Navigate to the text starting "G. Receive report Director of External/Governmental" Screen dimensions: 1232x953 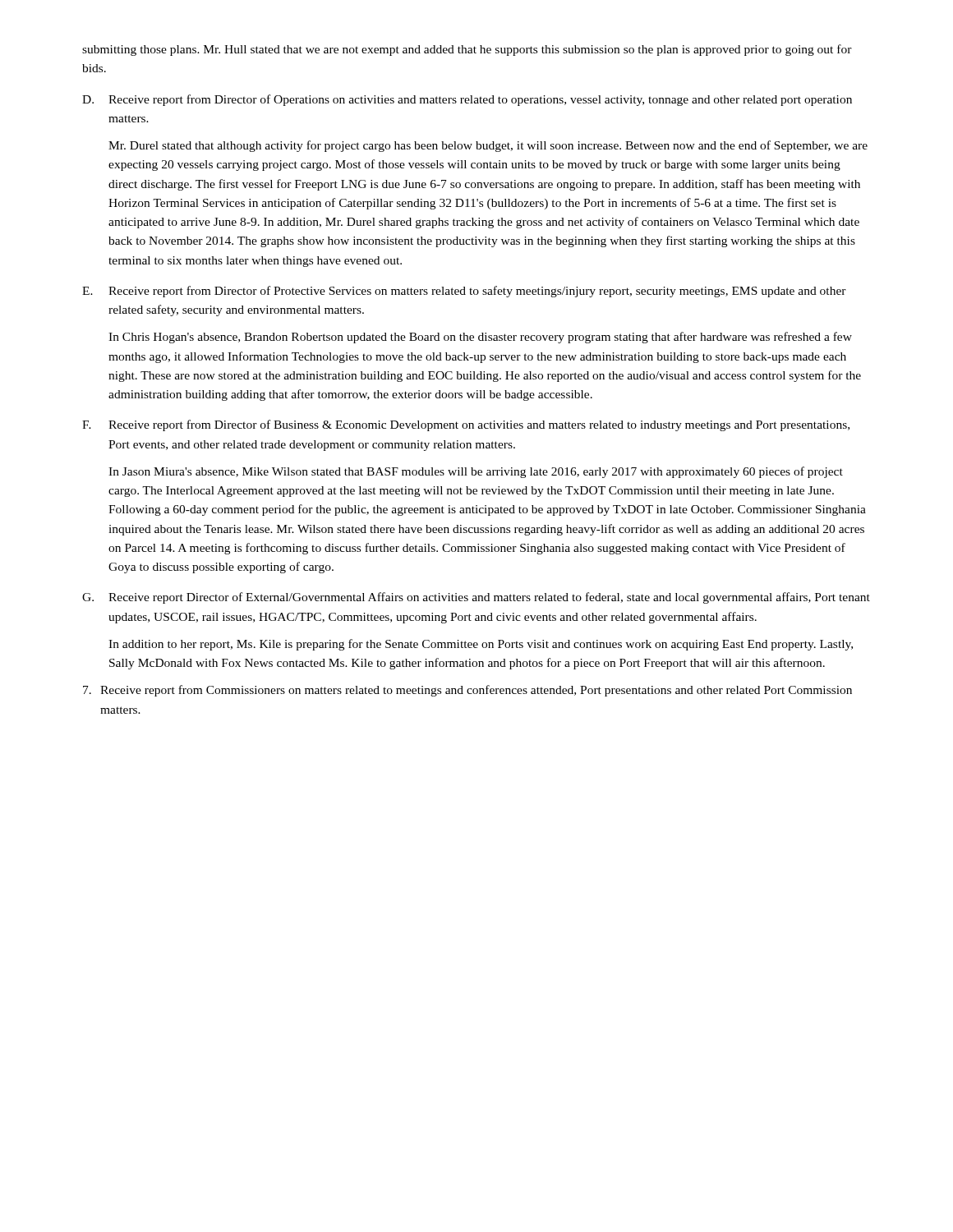tap(476, 607)
